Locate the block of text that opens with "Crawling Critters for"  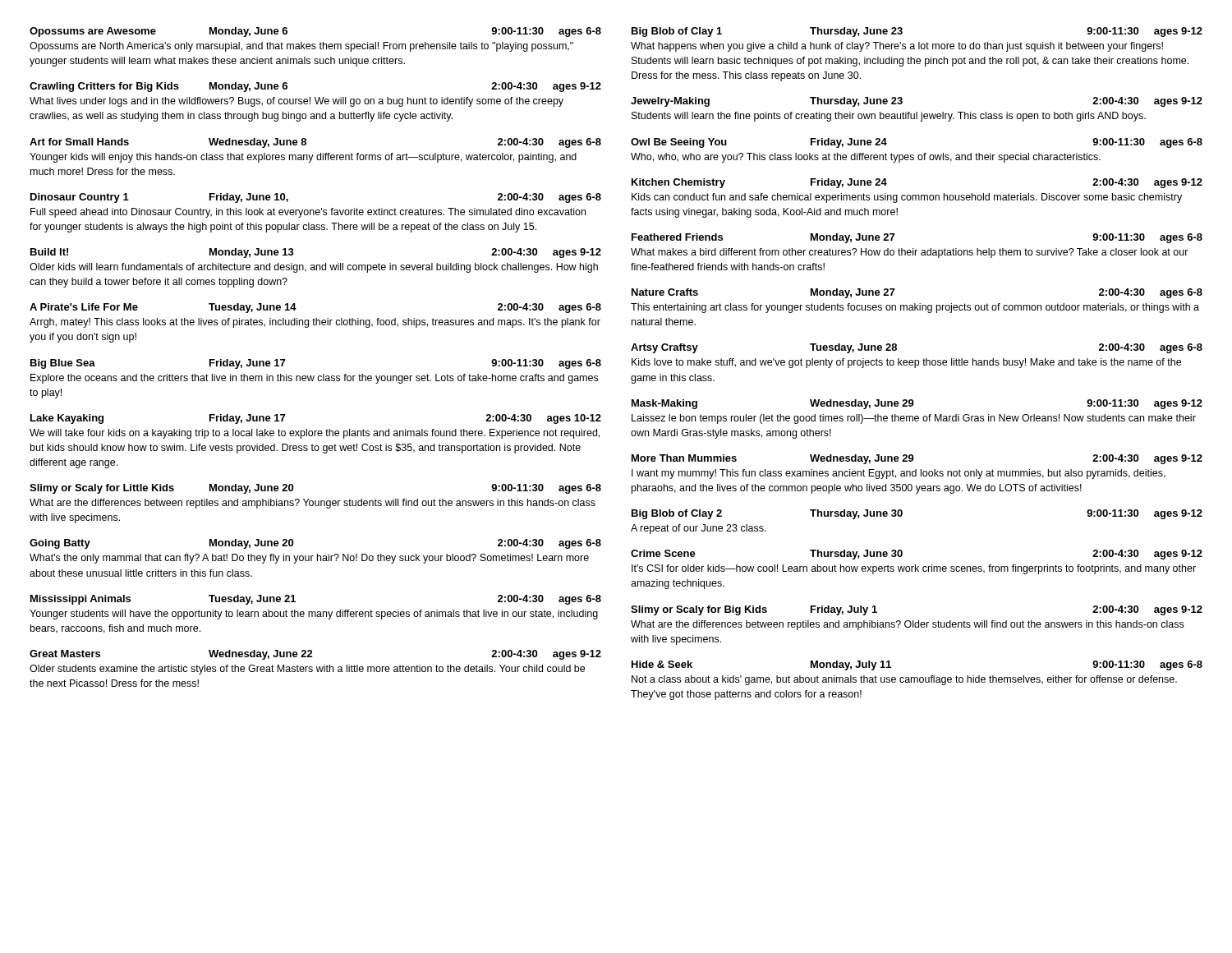[315, 102]
